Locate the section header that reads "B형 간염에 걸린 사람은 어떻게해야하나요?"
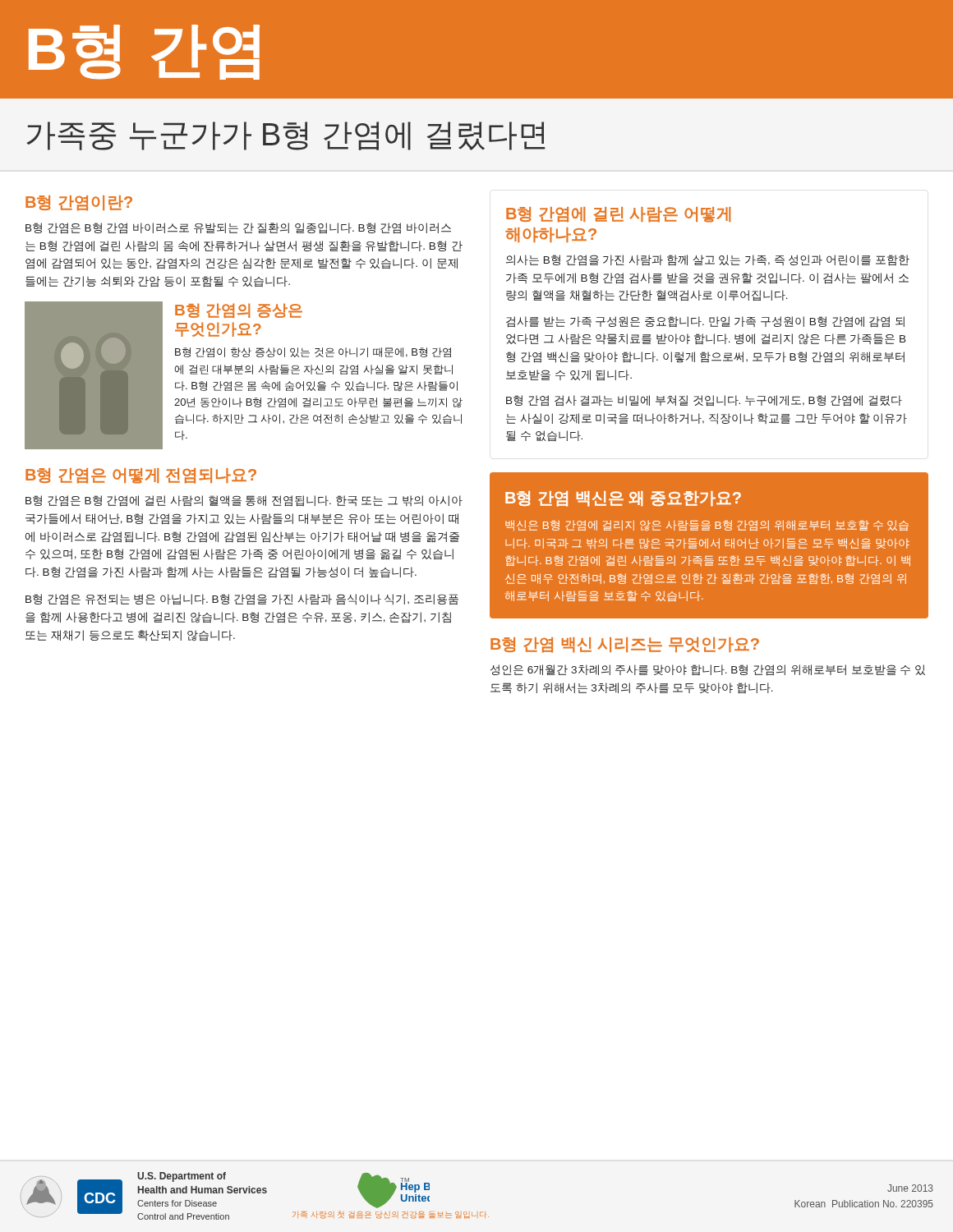This screenshot has height=1232, width=953. (619, 224)
